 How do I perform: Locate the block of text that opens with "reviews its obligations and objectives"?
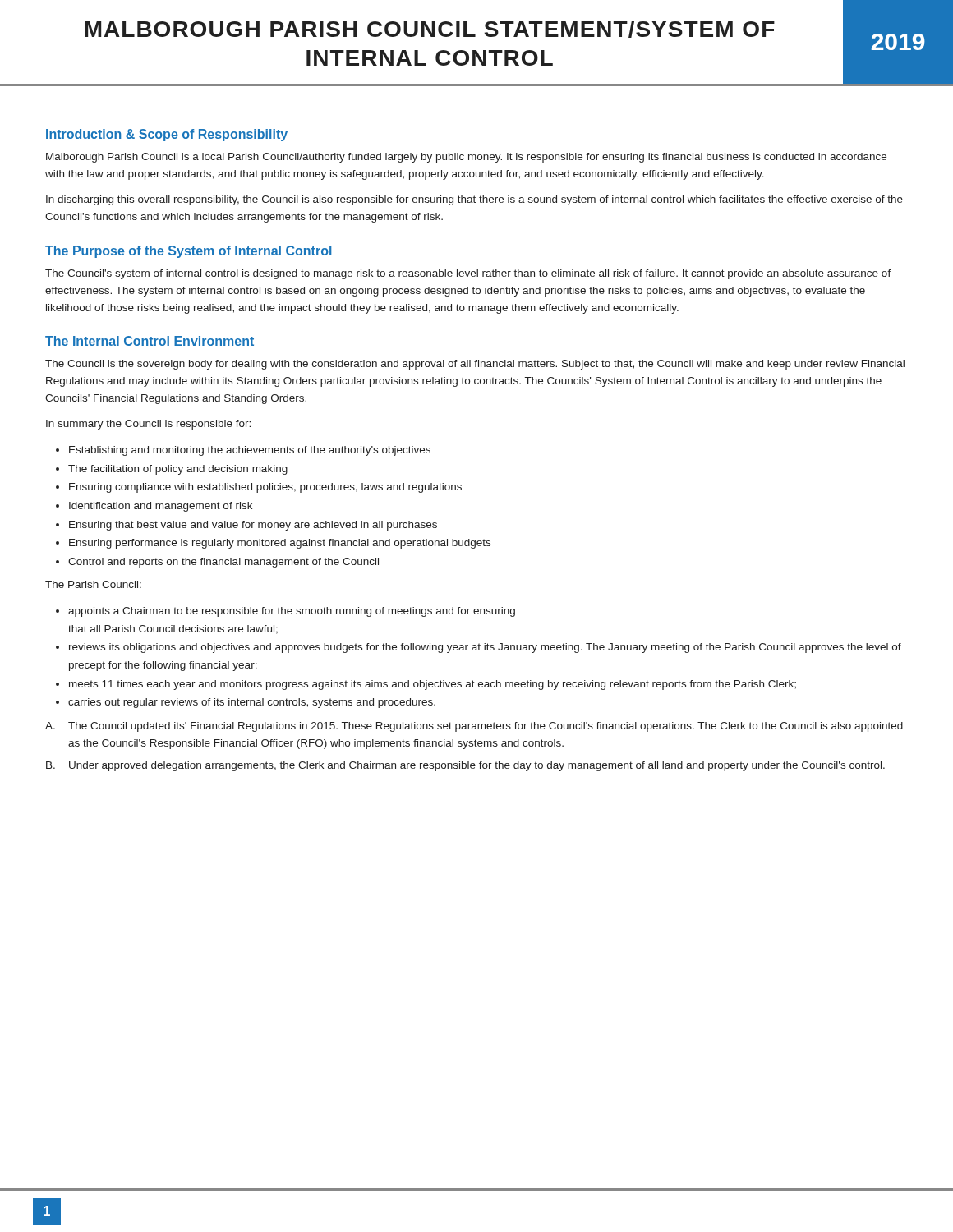point(485,656)
